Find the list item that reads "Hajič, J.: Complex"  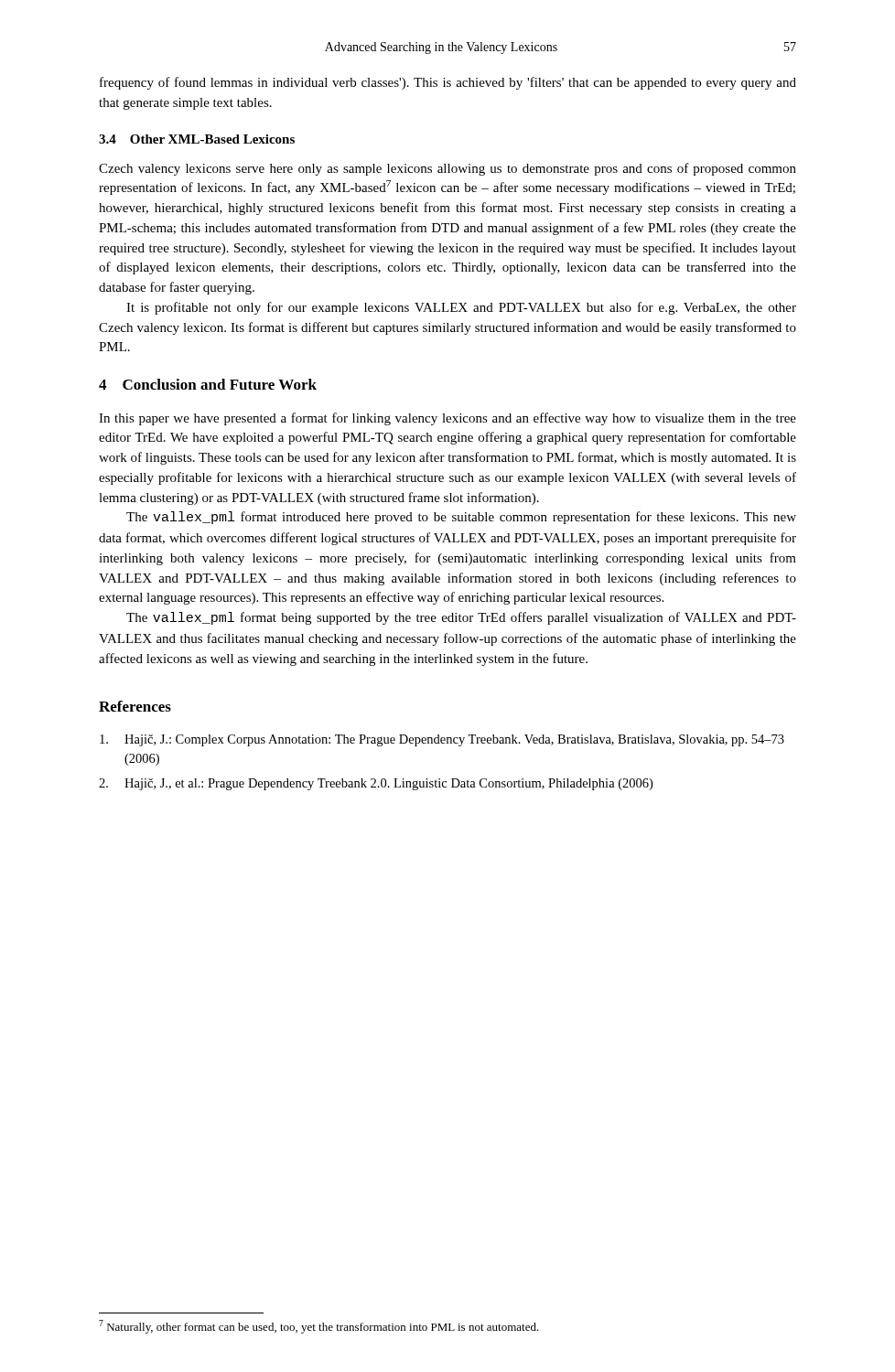point(448,749)
